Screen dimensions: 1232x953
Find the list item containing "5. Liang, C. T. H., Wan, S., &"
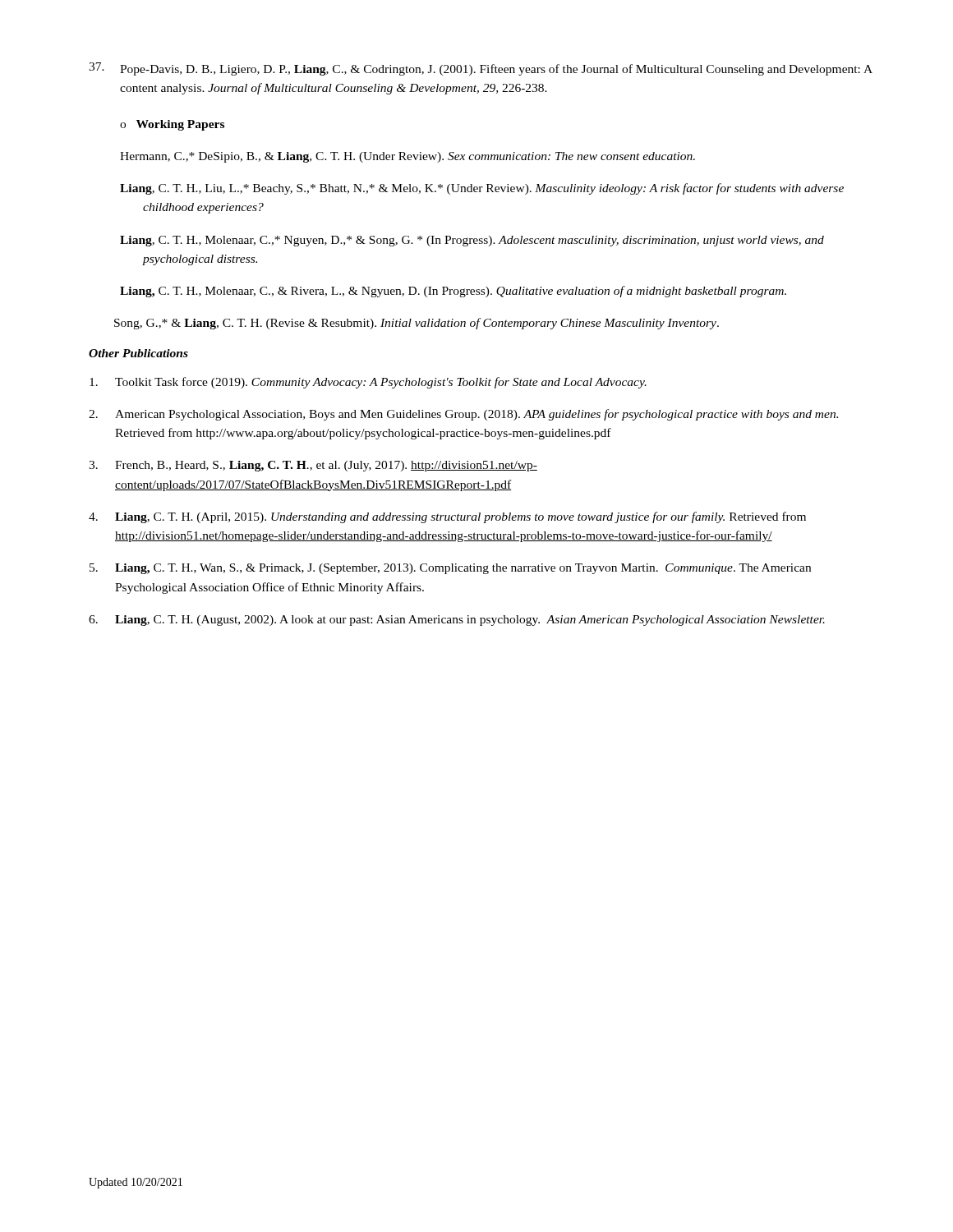[x=484, y=577]
